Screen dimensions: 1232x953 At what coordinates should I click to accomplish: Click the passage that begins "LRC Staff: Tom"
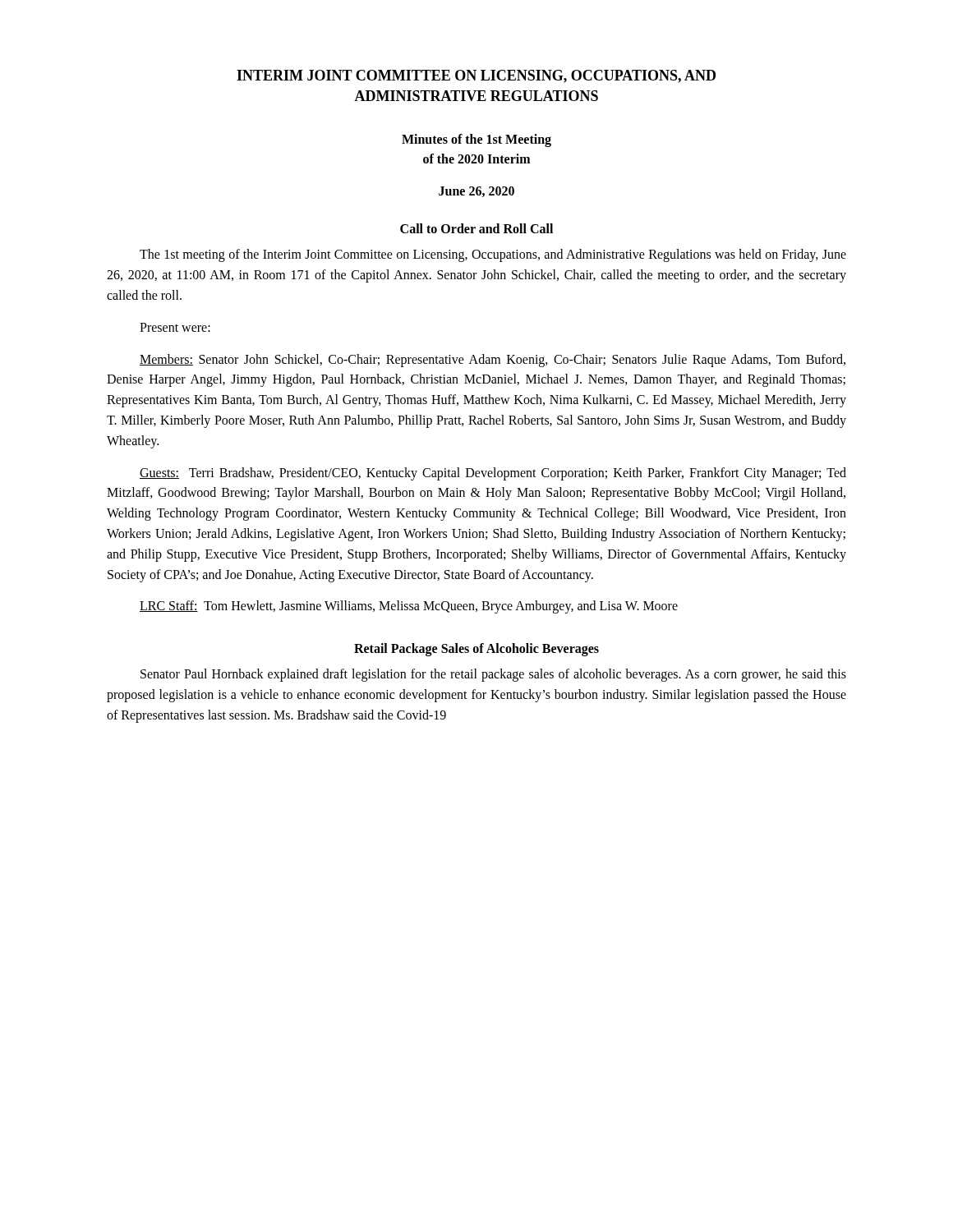coord(409,606)
